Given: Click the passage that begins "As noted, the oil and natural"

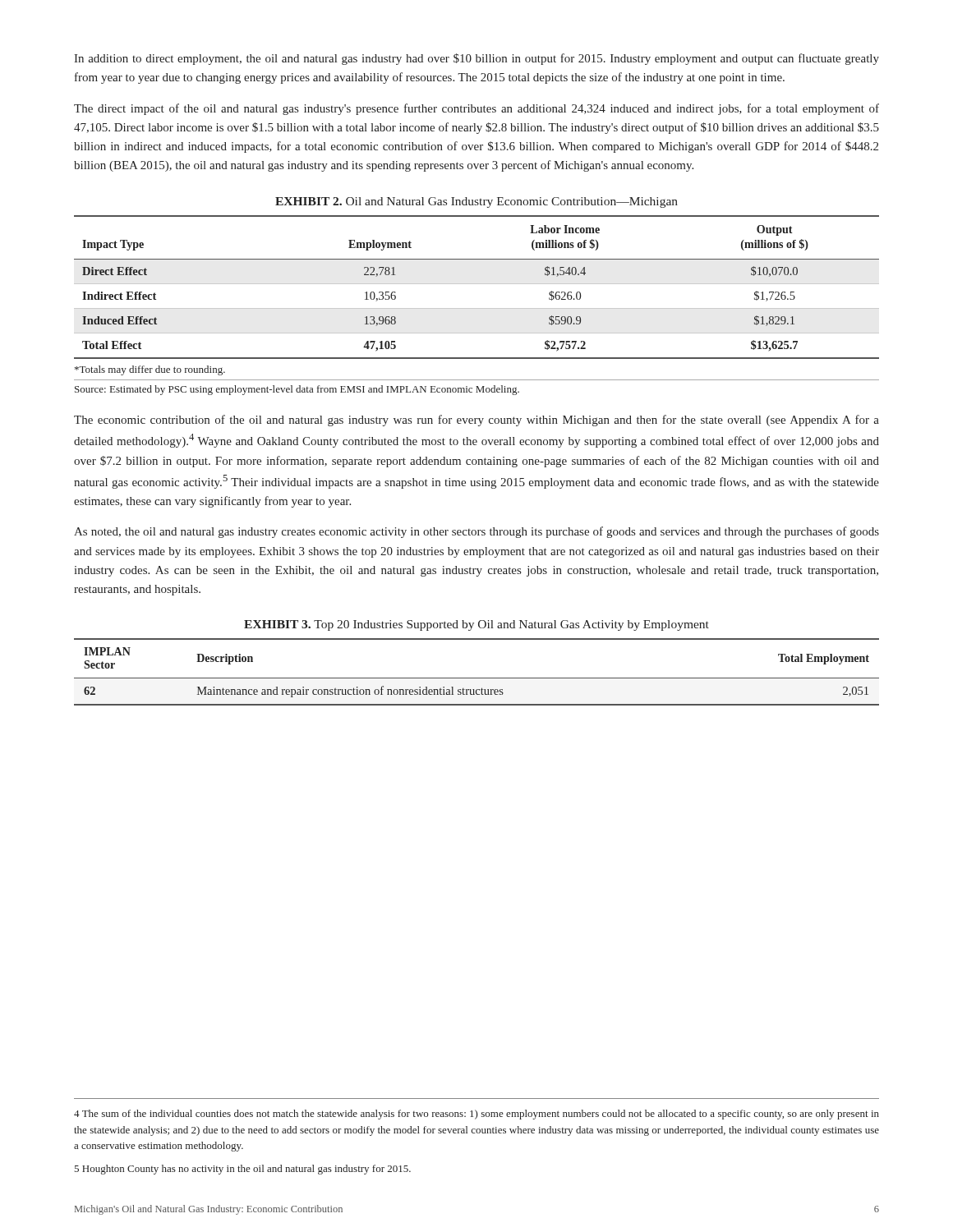Looking at the screenshot, I should 476,560.
